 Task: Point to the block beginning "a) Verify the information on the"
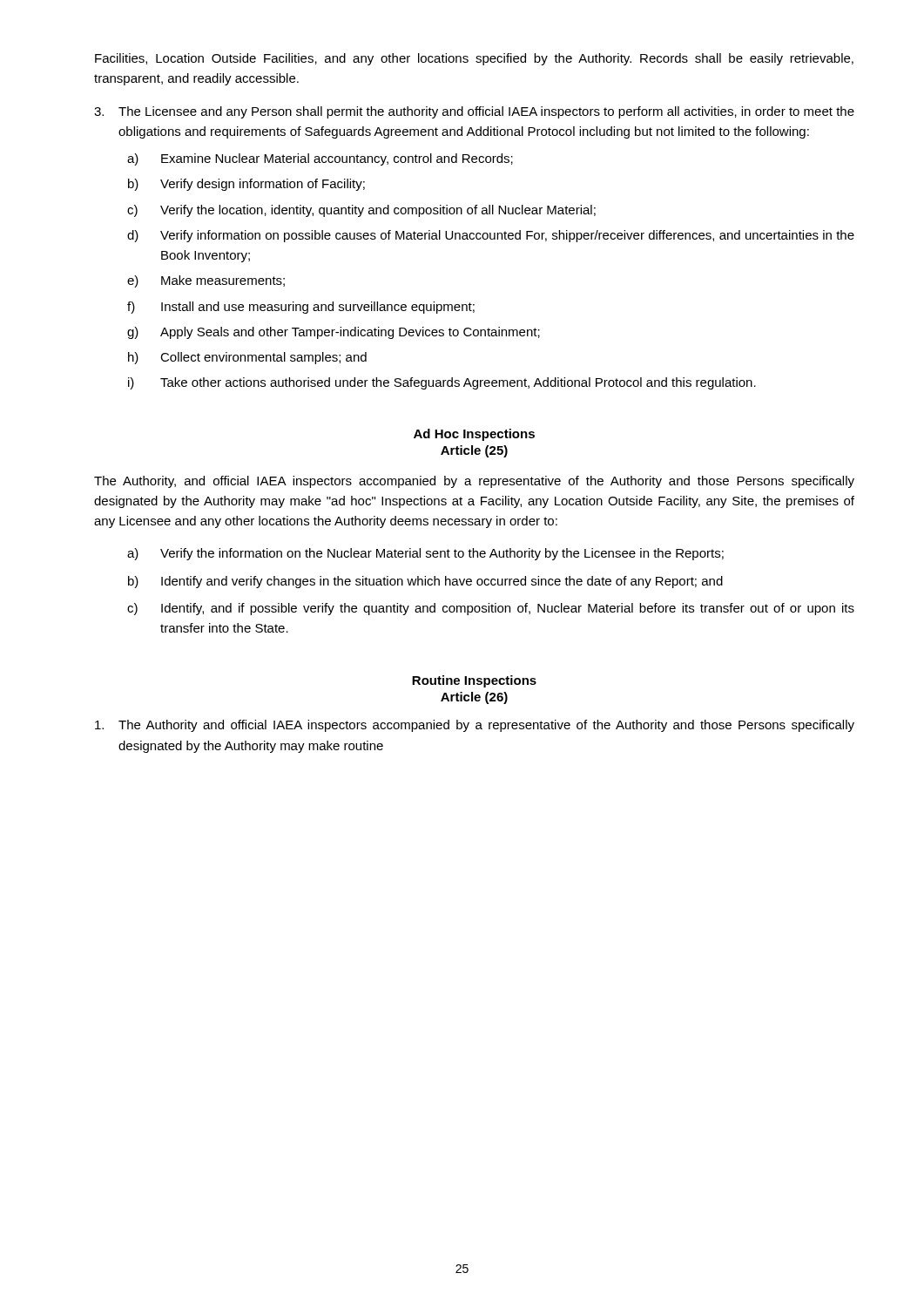click(x=491, y=553)
